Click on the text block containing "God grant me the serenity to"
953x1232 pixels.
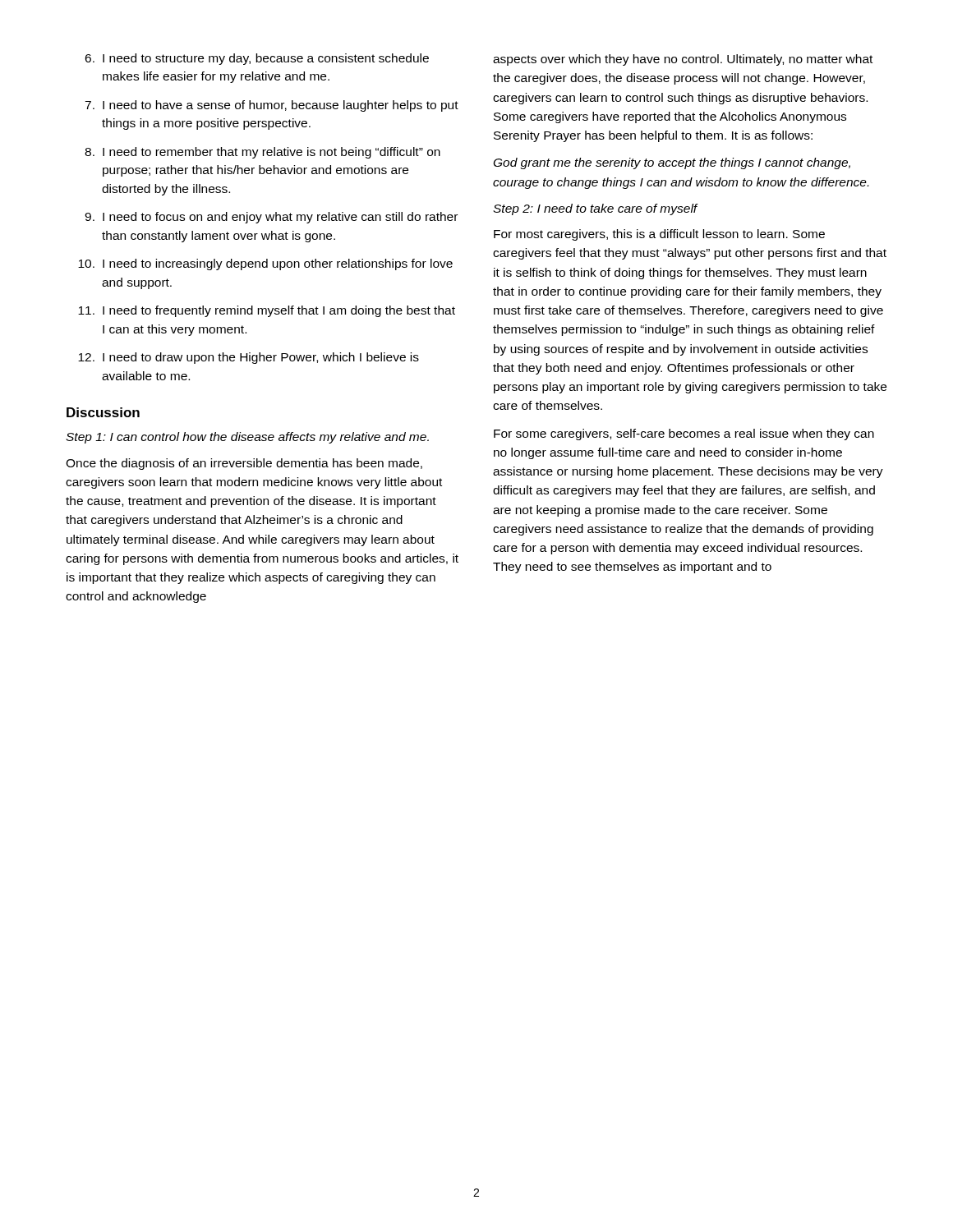(682, 172)
